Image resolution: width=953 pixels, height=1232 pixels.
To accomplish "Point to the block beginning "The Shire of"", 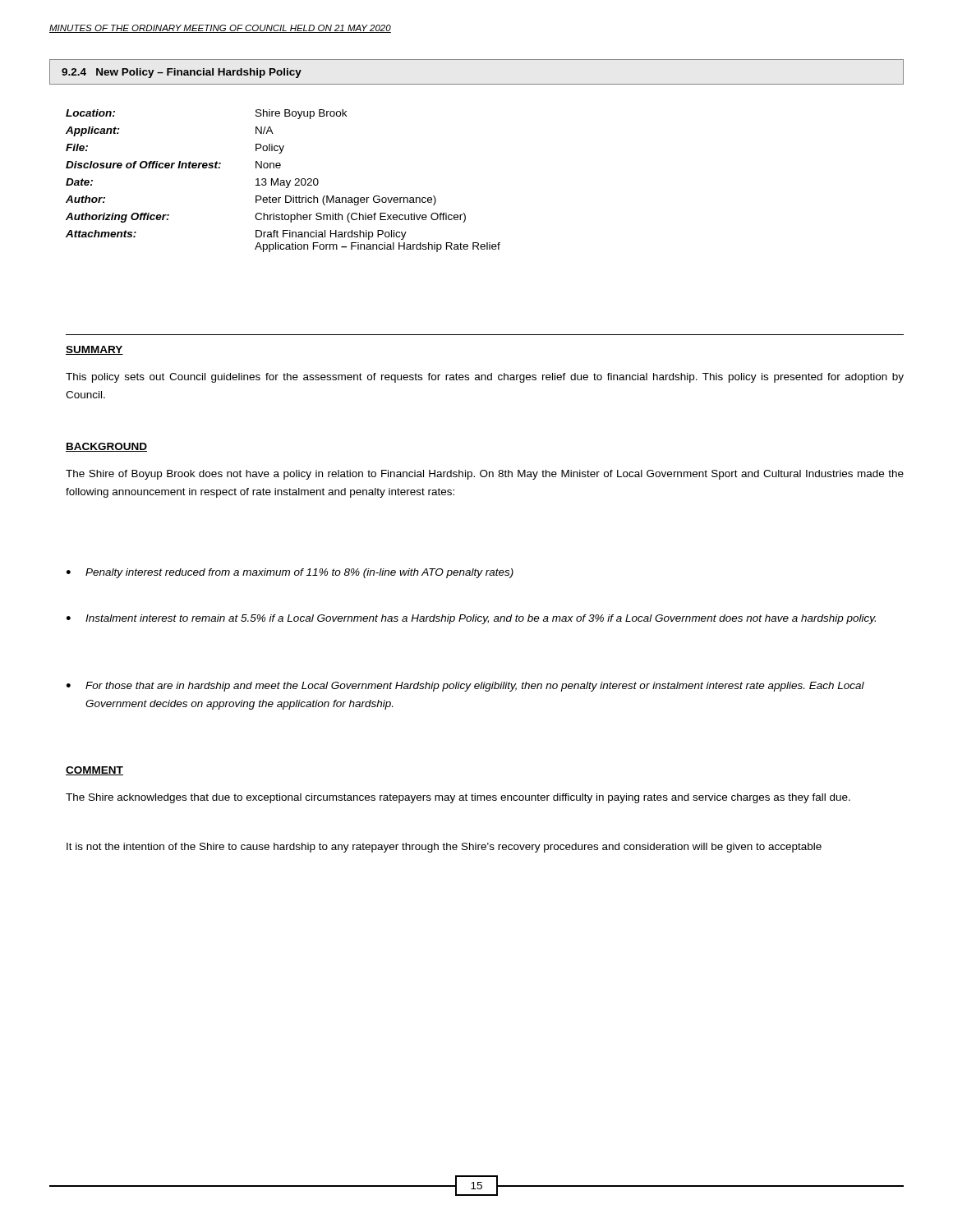I will pos(485,482).
